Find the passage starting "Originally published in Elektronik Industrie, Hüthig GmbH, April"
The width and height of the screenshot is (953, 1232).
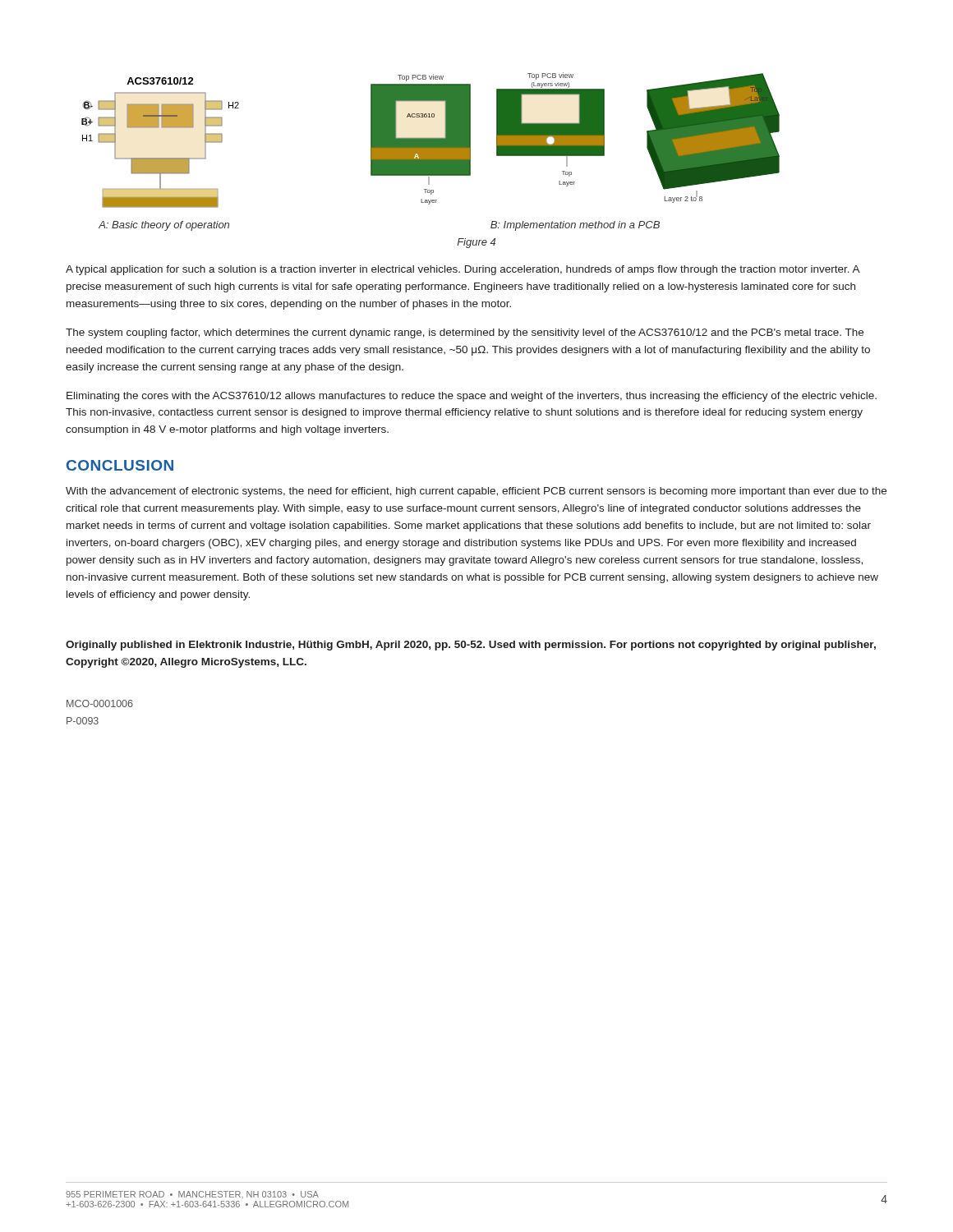pos(471,653)
